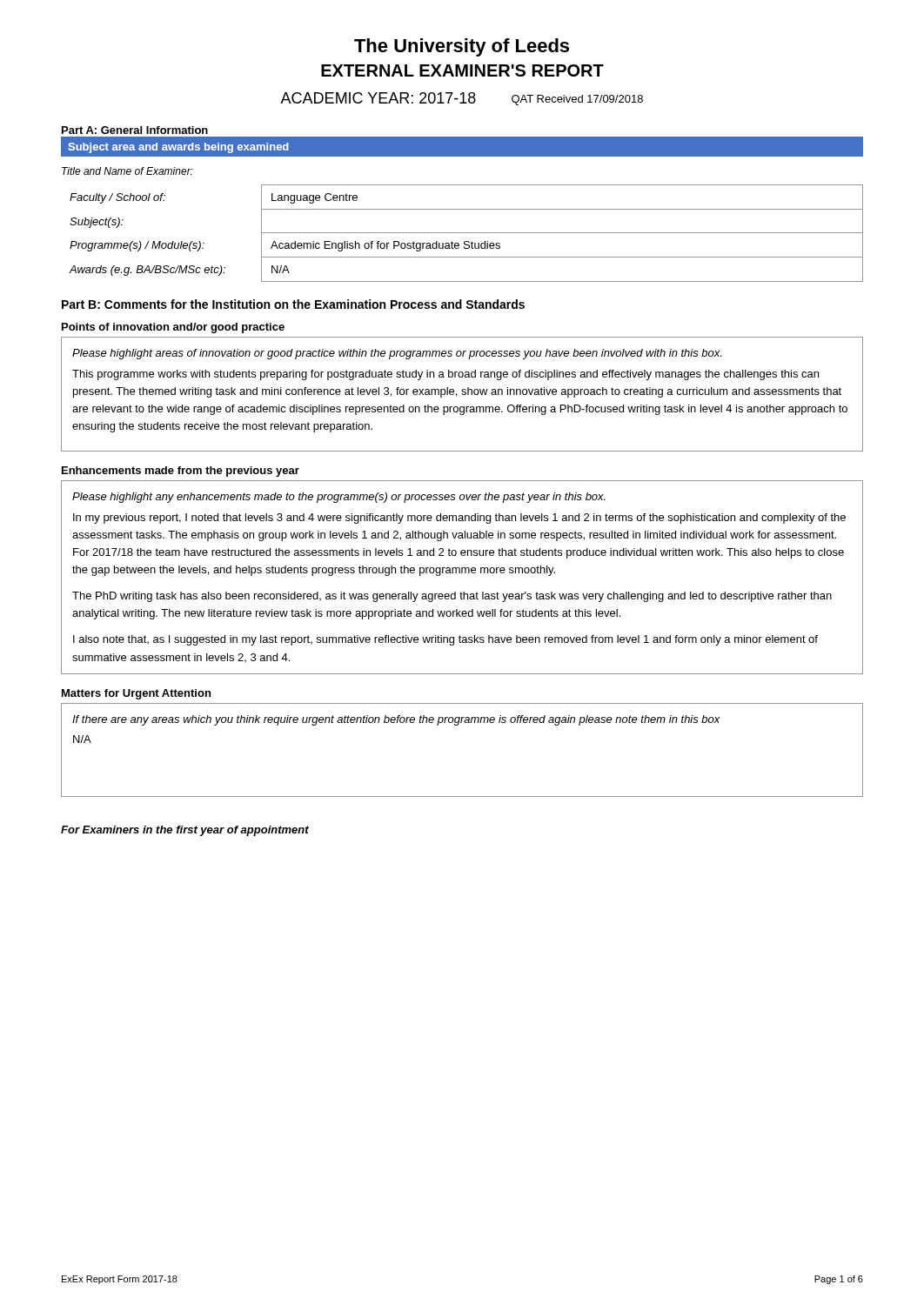This screenshot has width=924, height=1305.
Task: Click on the passage starting "QAT Received 17/09/2018"
Action: 577,99
